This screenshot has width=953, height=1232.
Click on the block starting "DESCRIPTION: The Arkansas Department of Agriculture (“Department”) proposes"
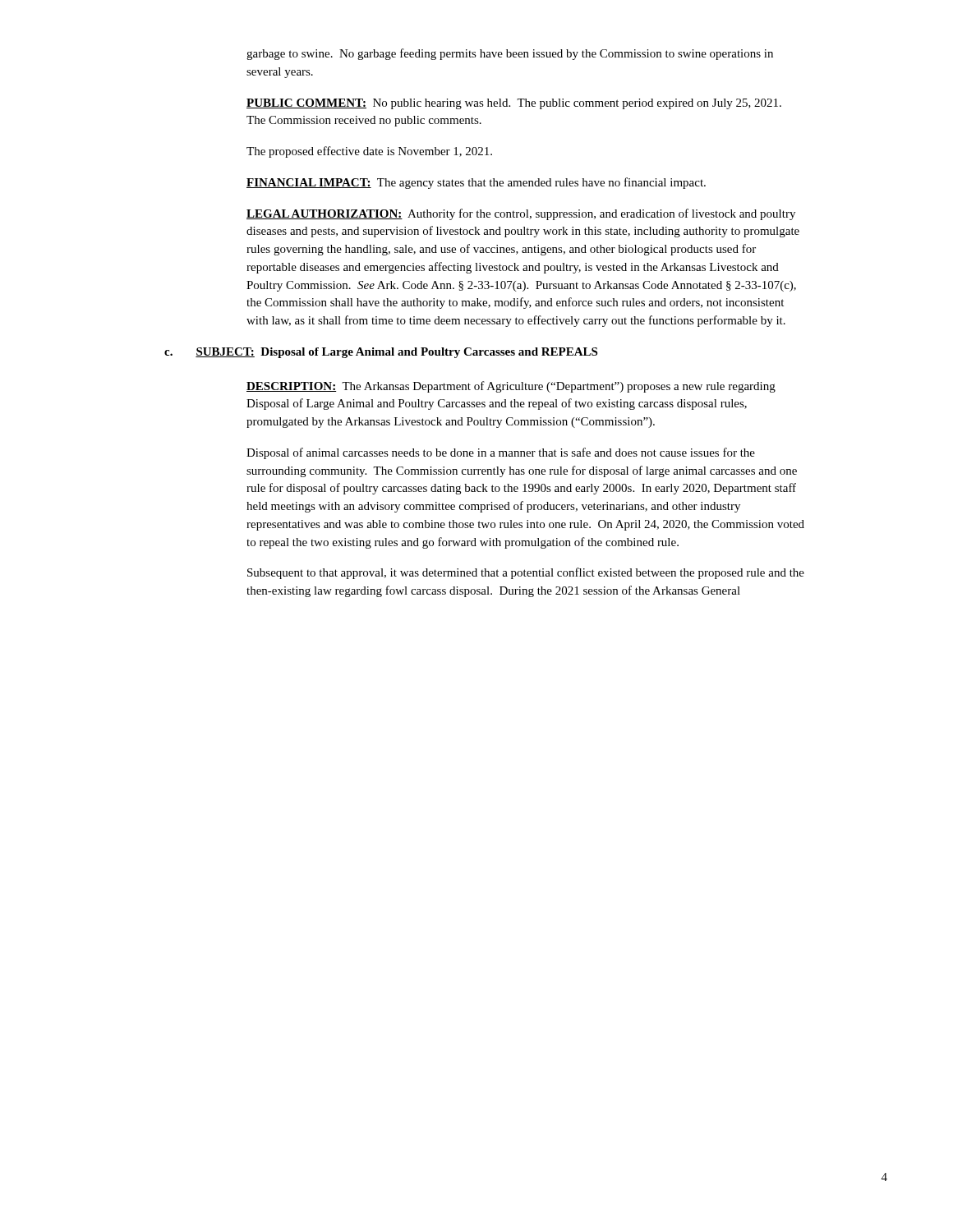(x=511, y=403)
